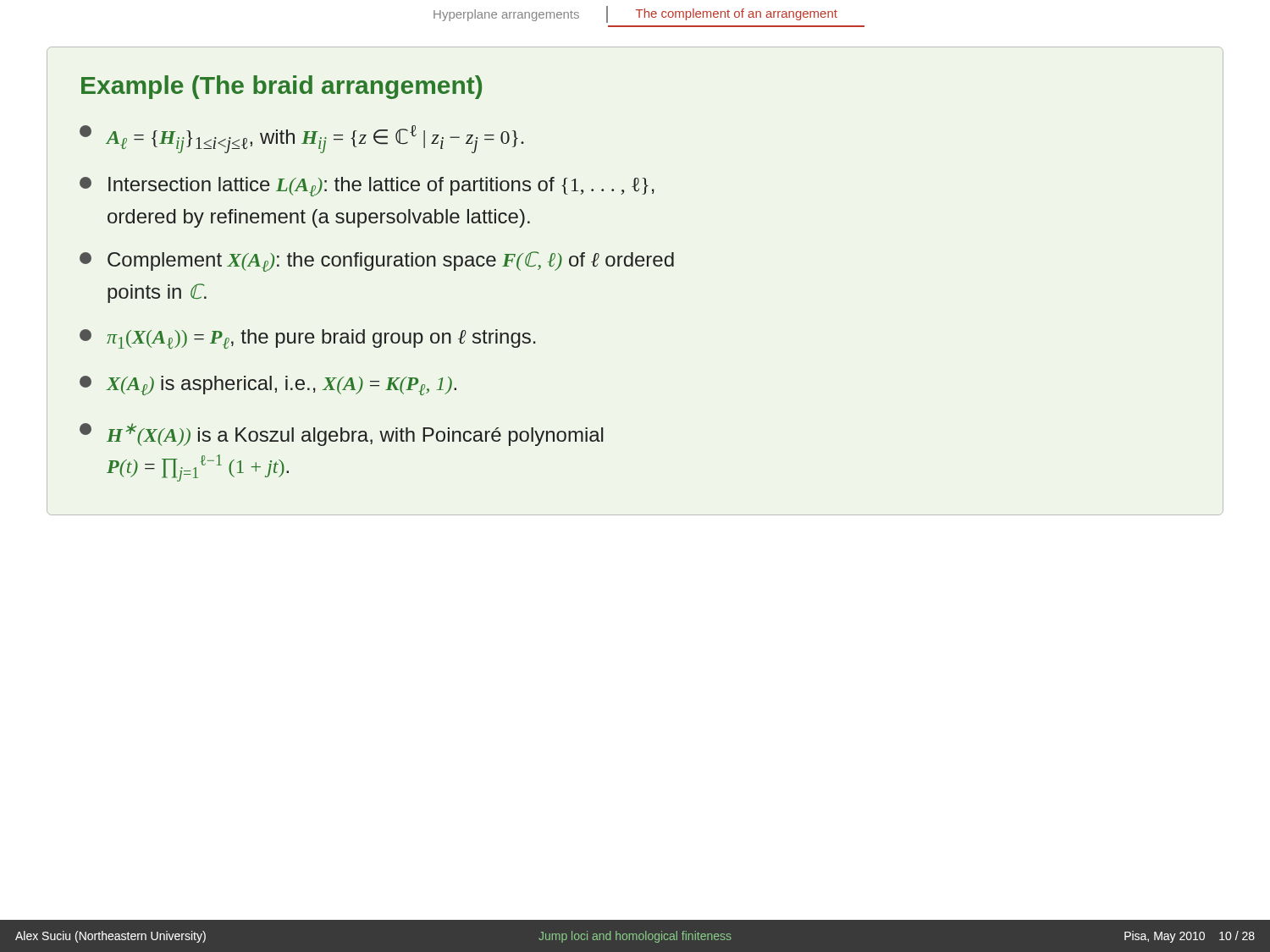
Task: Select the passage starting "π1(X(Aℓ)) = Pℓ, the"
Action: (x=308, y=338)
